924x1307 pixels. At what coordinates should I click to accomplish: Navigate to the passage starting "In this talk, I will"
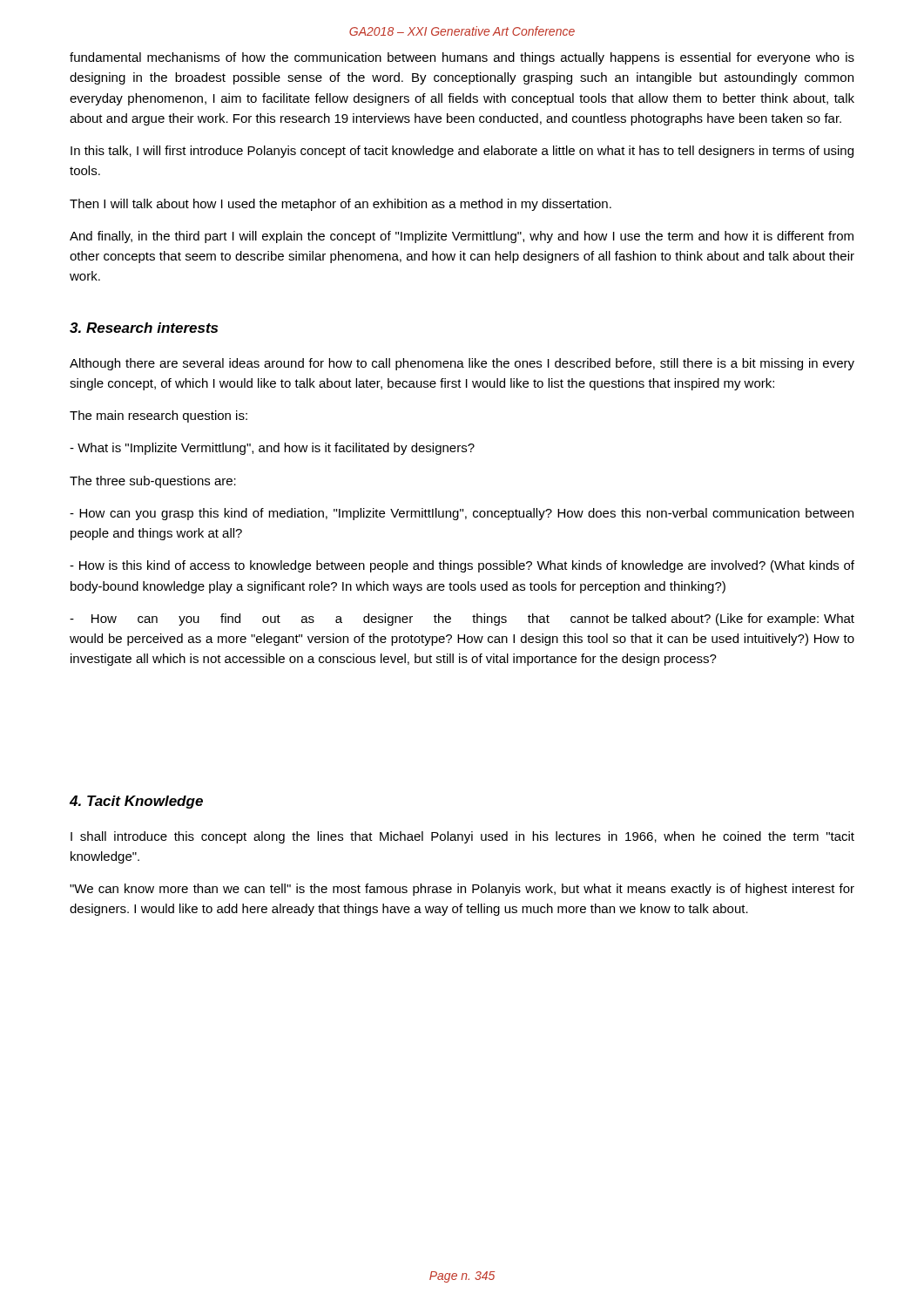coord(462,160)
